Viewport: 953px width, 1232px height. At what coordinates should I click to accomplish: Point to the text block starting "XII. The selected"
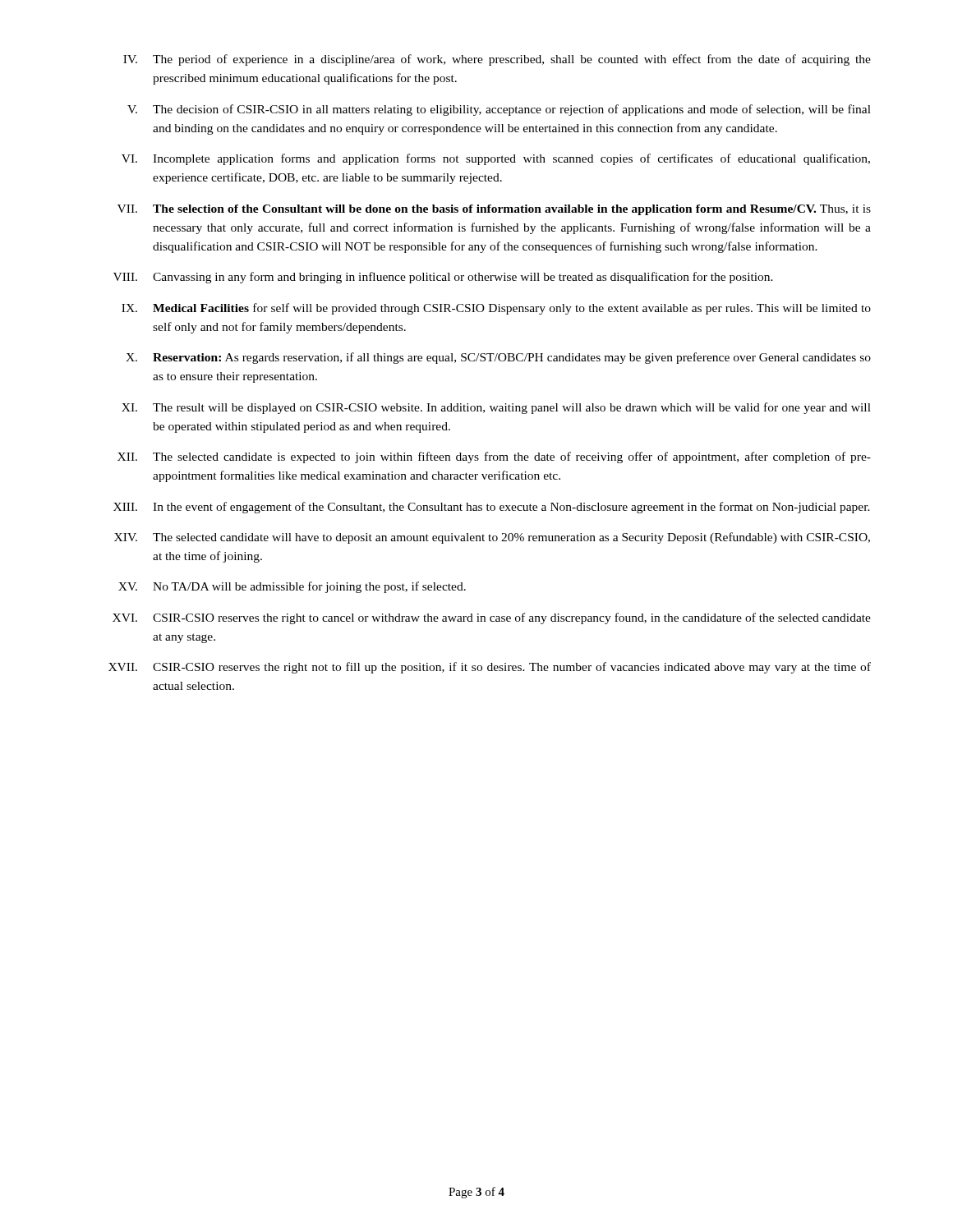point(476,466)
